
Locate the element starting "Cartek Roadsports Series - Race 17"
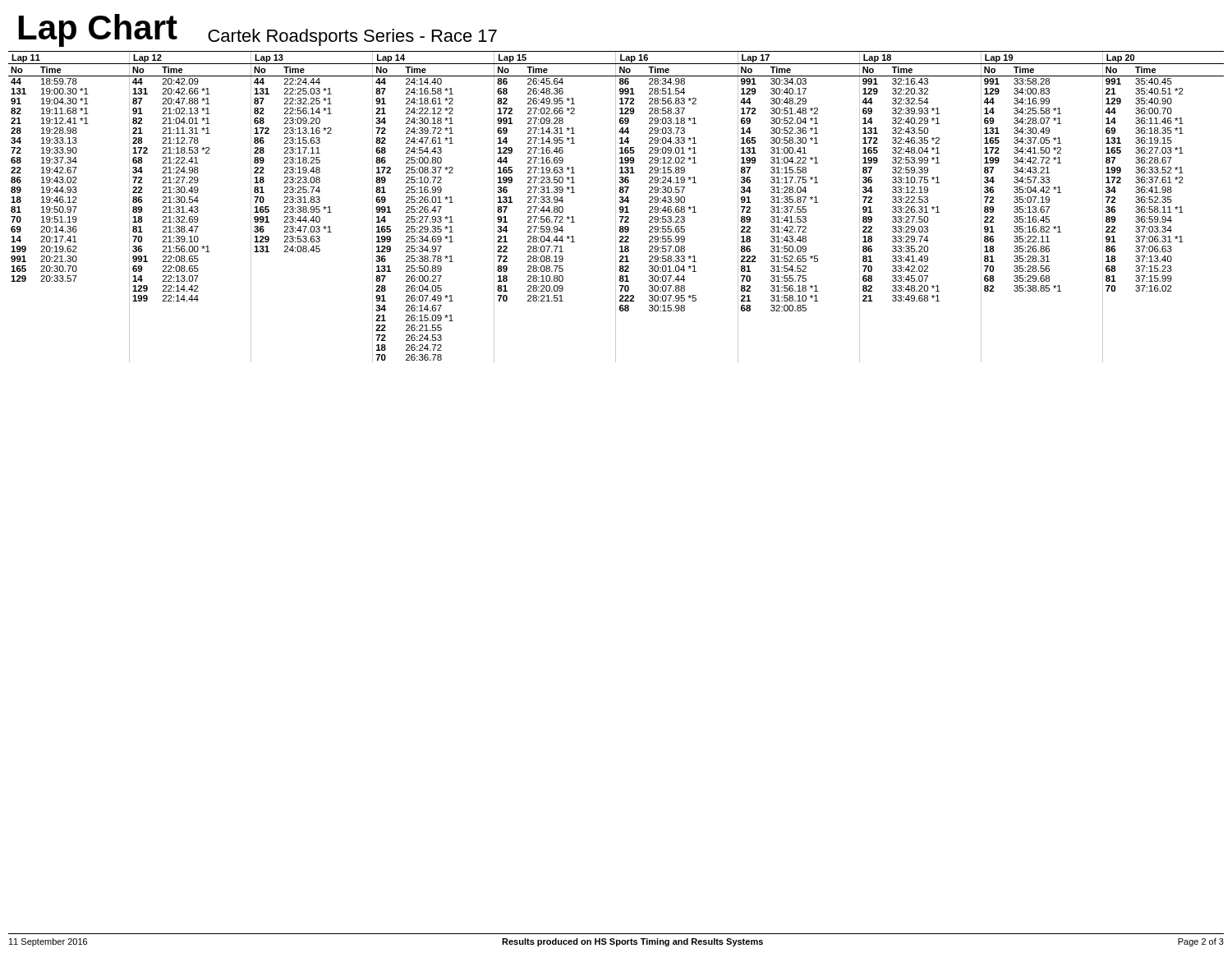pyautogui.click(x=352, y=36)
